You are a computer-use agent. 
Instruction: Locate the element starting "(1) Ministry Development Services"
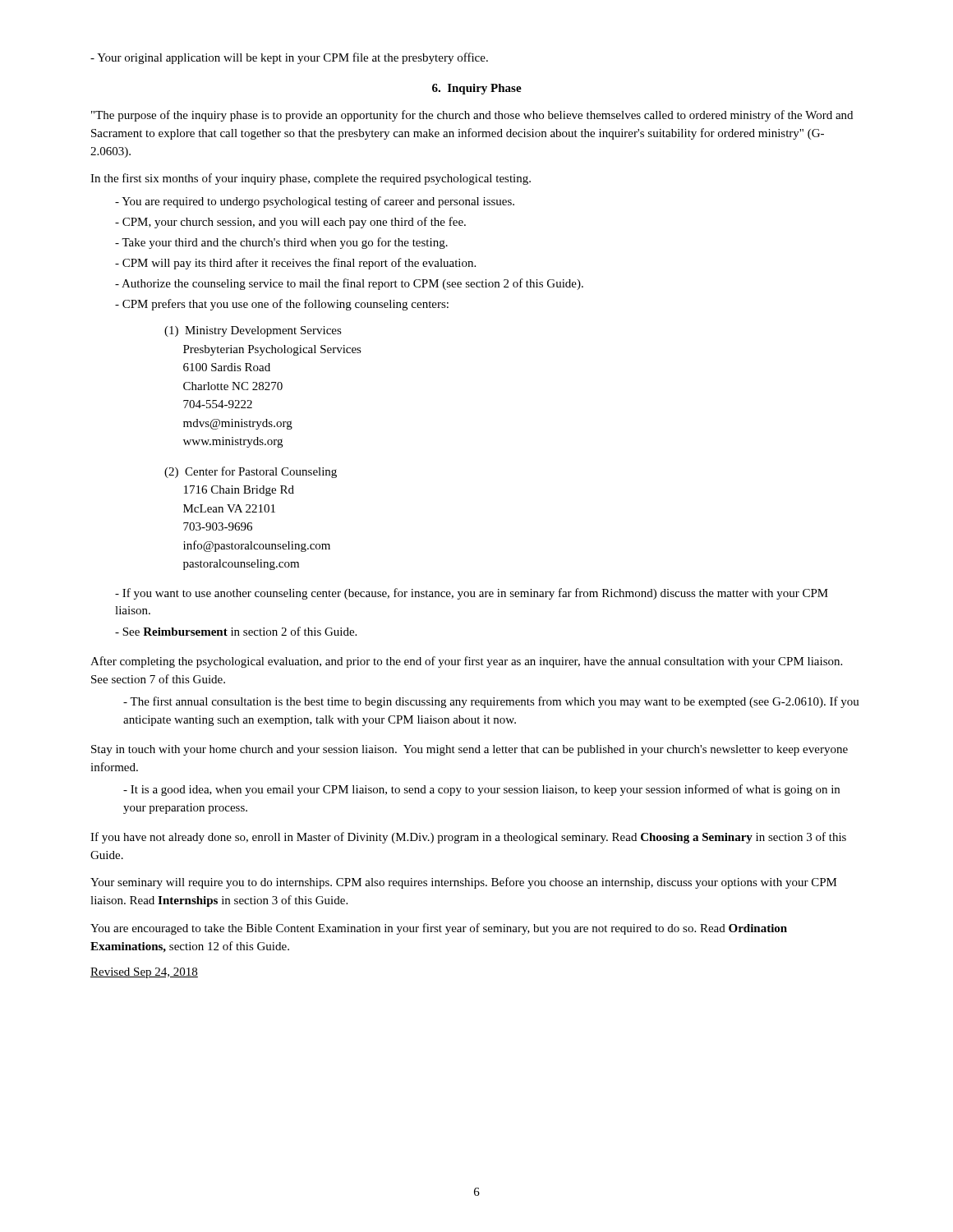tap(263, 386)
